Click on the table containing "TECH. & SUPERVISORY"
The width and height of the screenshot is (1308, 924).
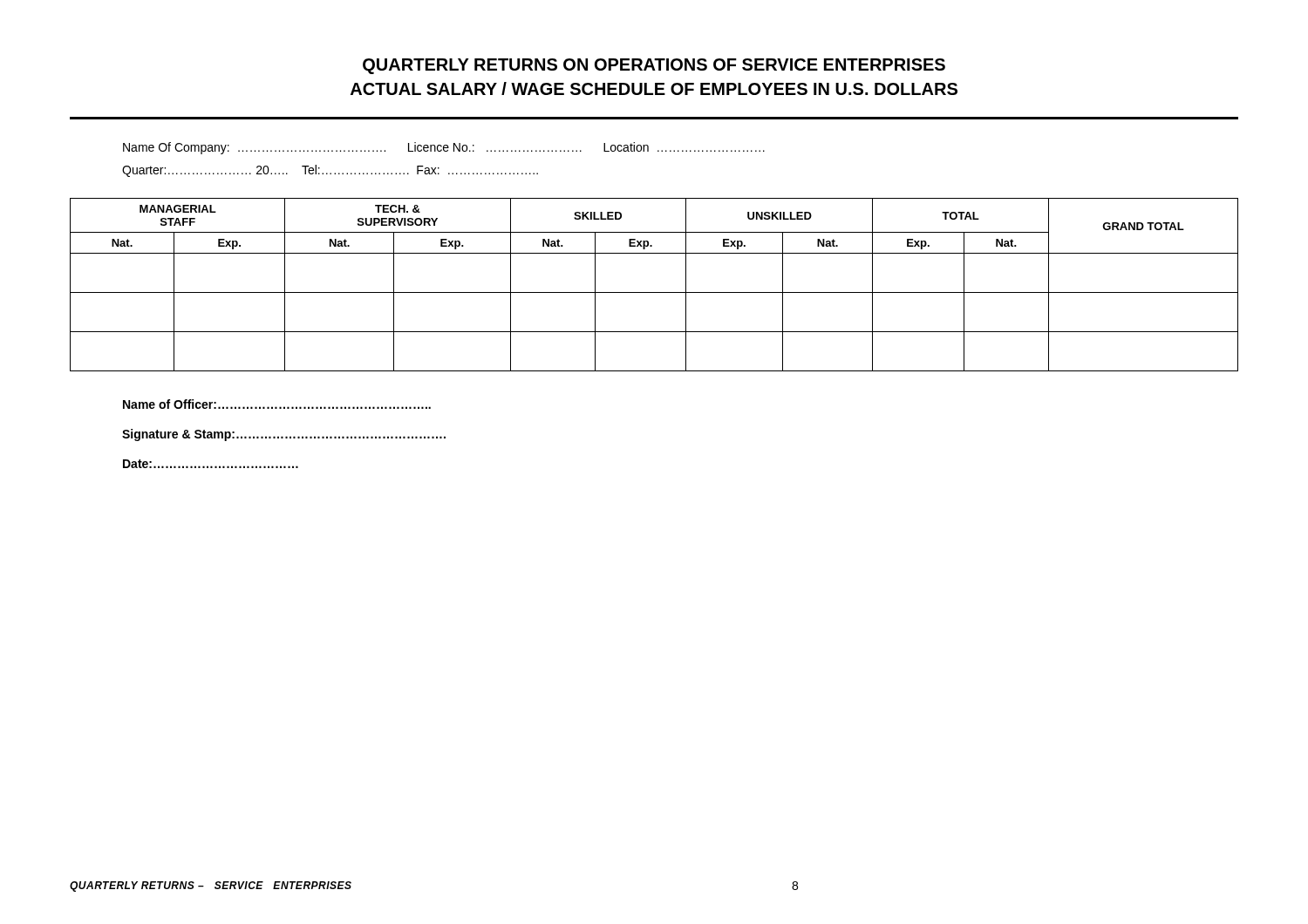654,285
